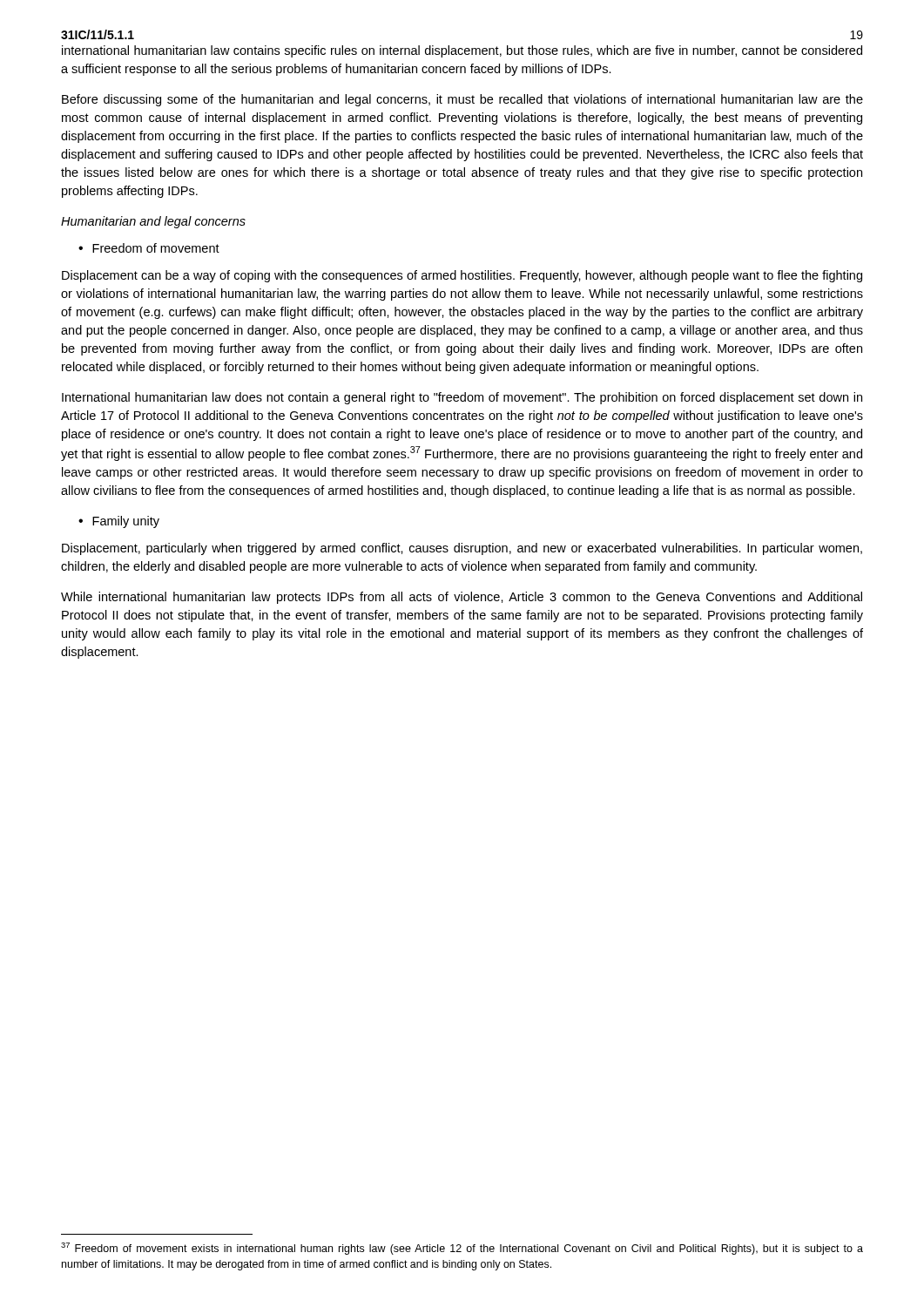Locate the text block starting "Humanitarian and legal concerns"

(x=153, y=221)
